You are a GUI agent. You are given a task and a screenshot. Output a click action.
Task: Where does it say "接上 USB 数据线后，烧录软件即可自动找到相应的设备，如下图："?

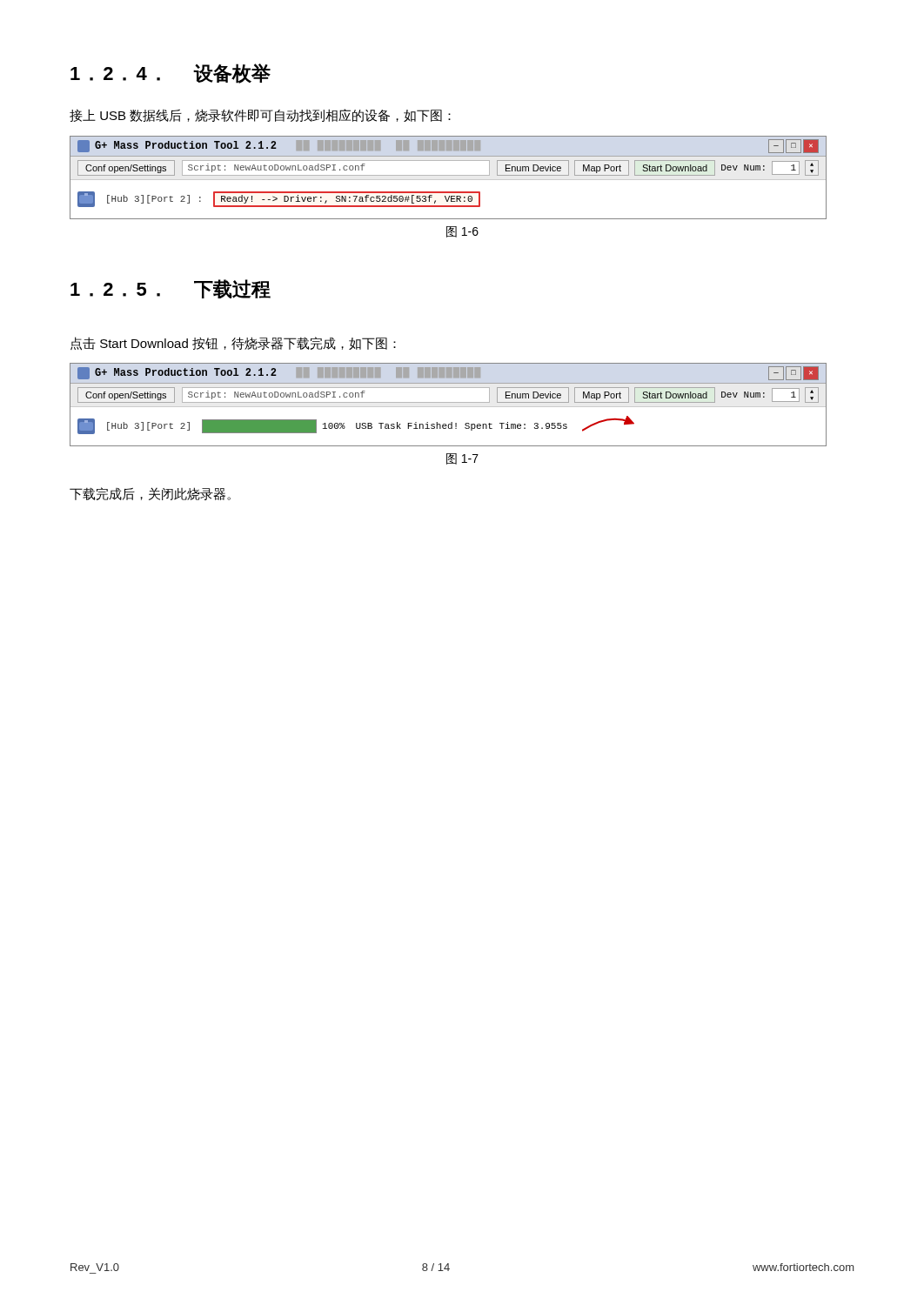263,115
